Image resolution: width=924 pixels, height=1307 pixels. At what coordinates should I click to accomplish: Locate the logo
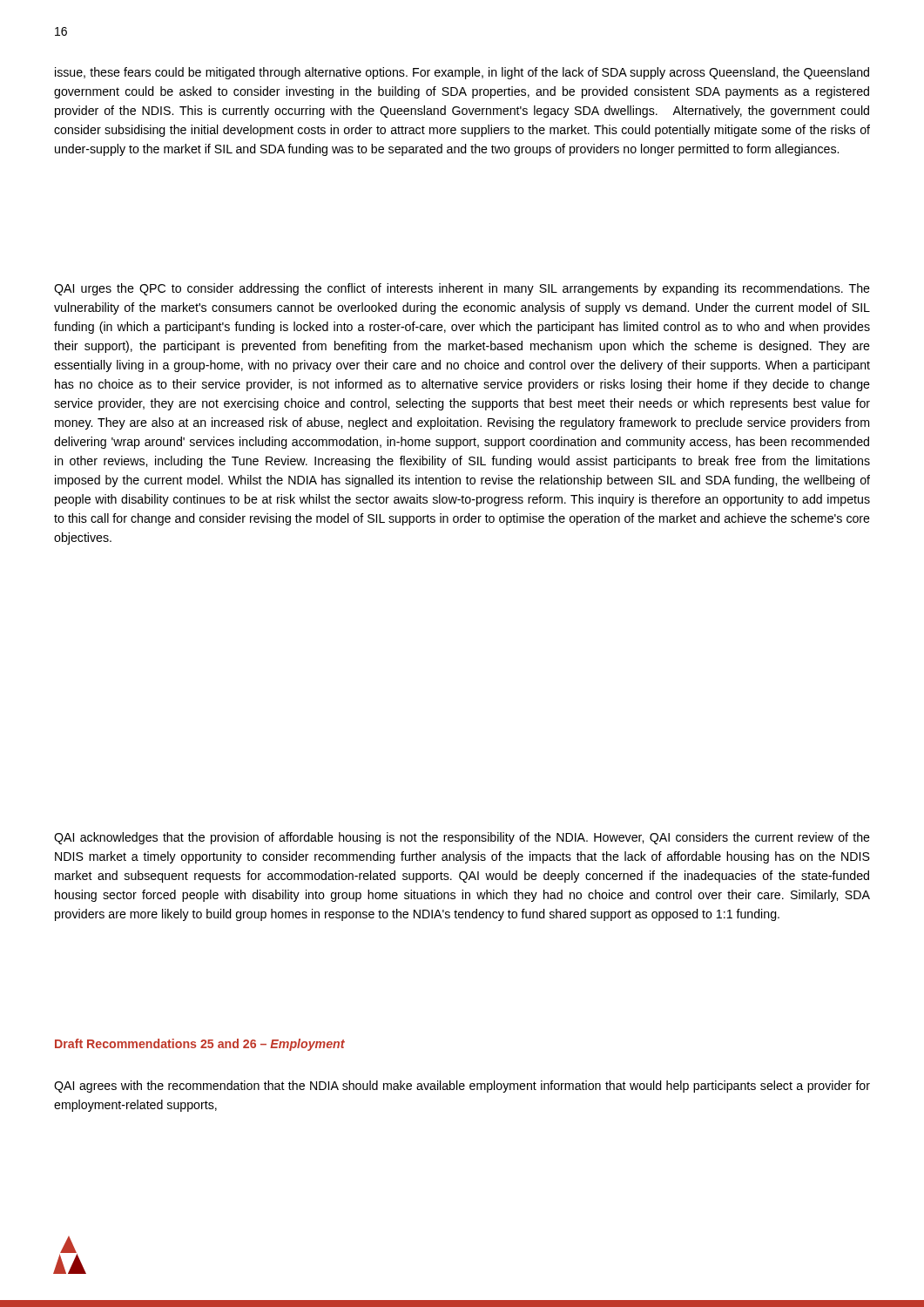pos(74,1255)
